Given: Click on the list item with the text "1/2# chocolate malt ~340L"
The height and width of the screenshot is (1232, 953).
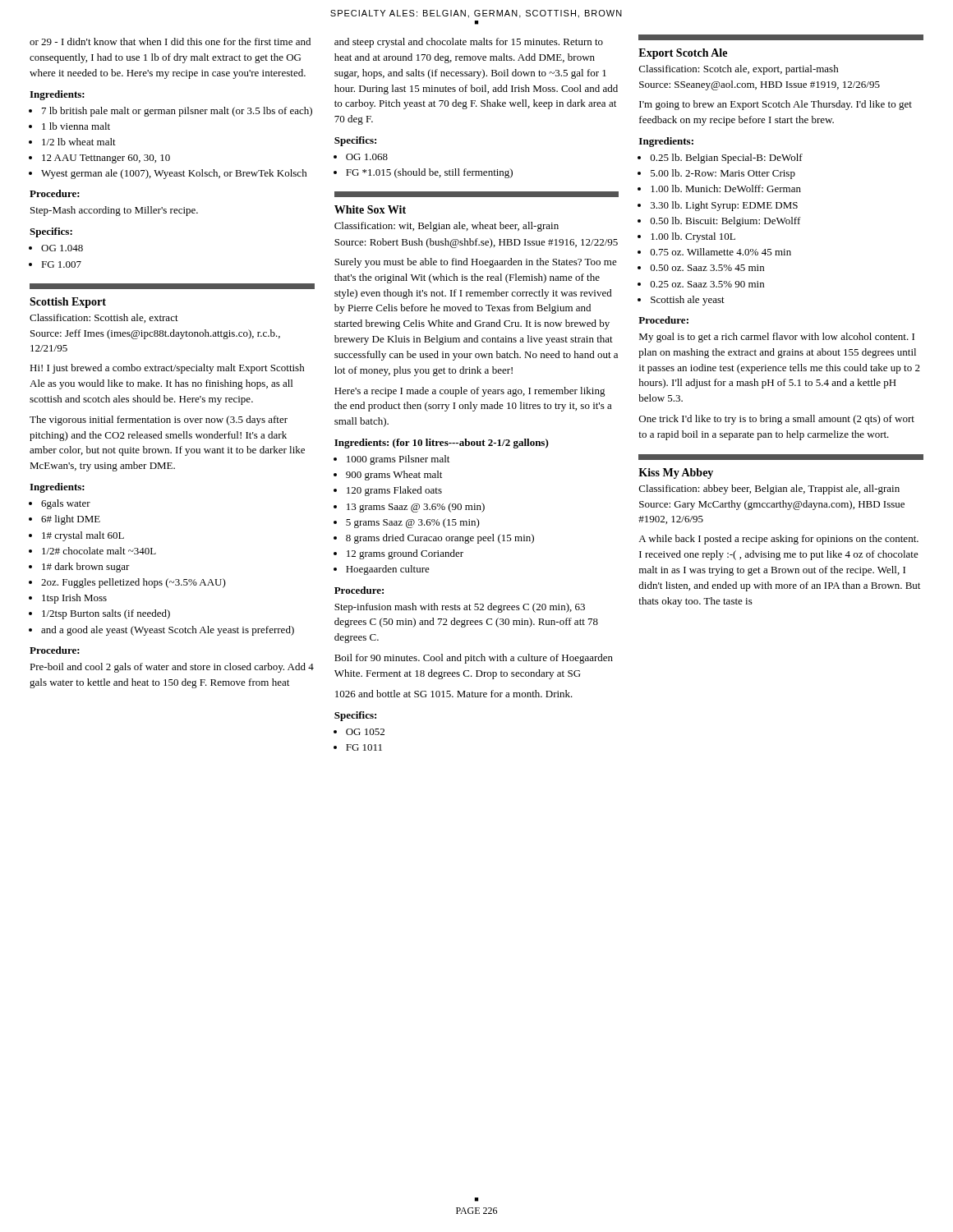Looking at the screenshot, I should [x=99, y=550].
